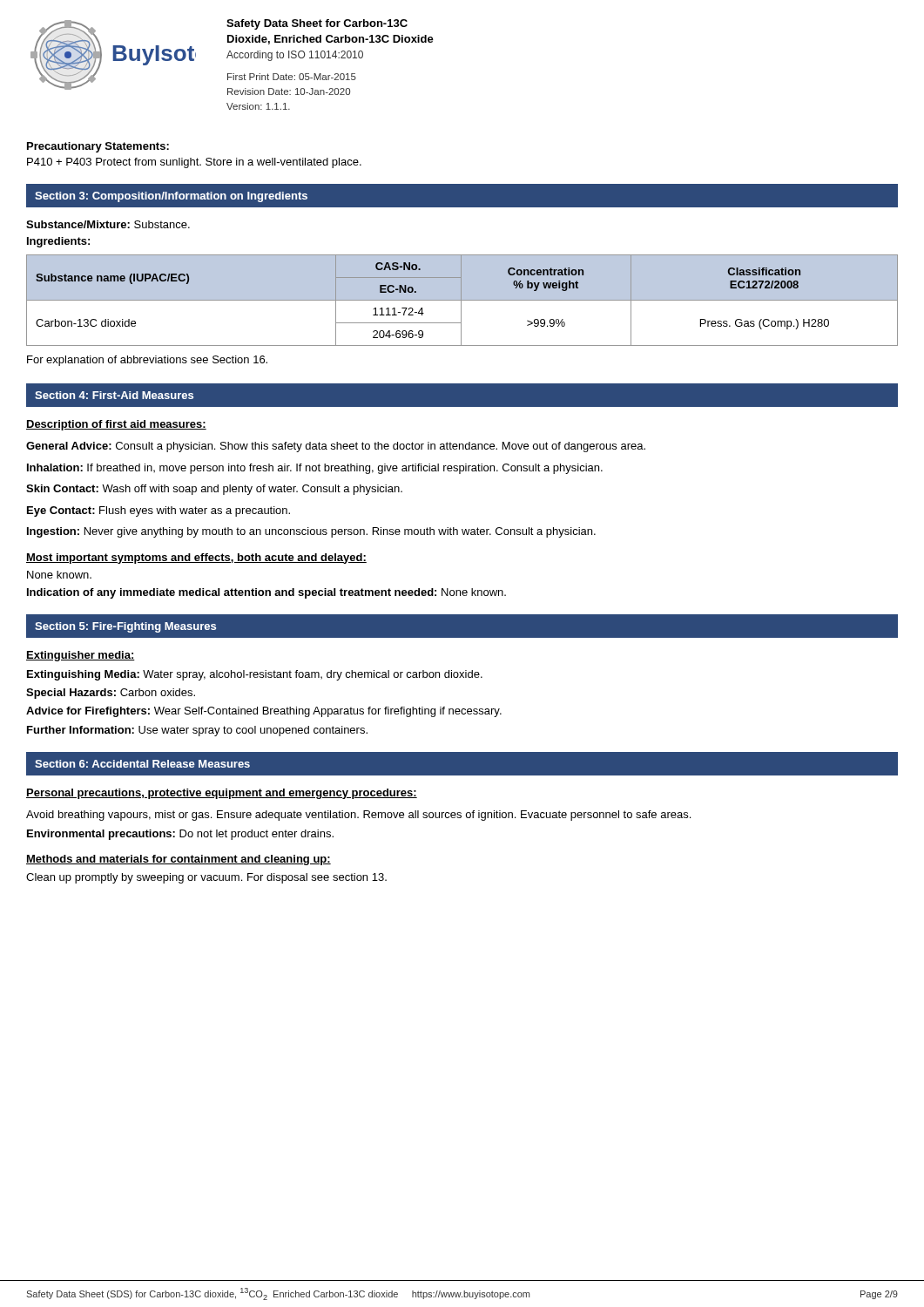Where is the passage that starts "Precautionary Statements: P410 + P403 Protect"?
Image resolution: width=924 pixels, height=1307 pixels.
(x=98, y=147)
